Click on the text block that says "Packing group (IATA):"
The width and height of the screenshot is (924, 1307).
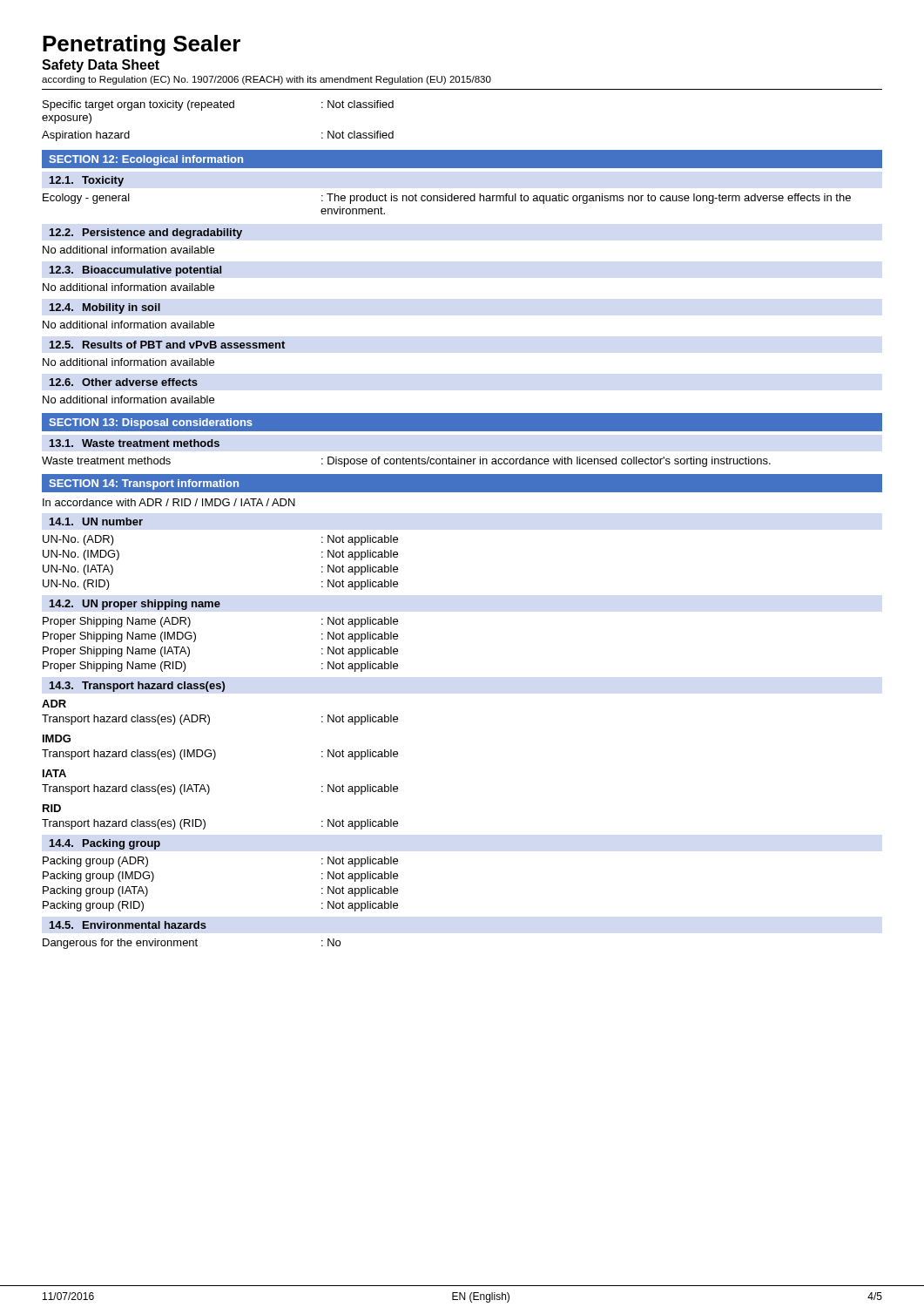tap(93, 891)
